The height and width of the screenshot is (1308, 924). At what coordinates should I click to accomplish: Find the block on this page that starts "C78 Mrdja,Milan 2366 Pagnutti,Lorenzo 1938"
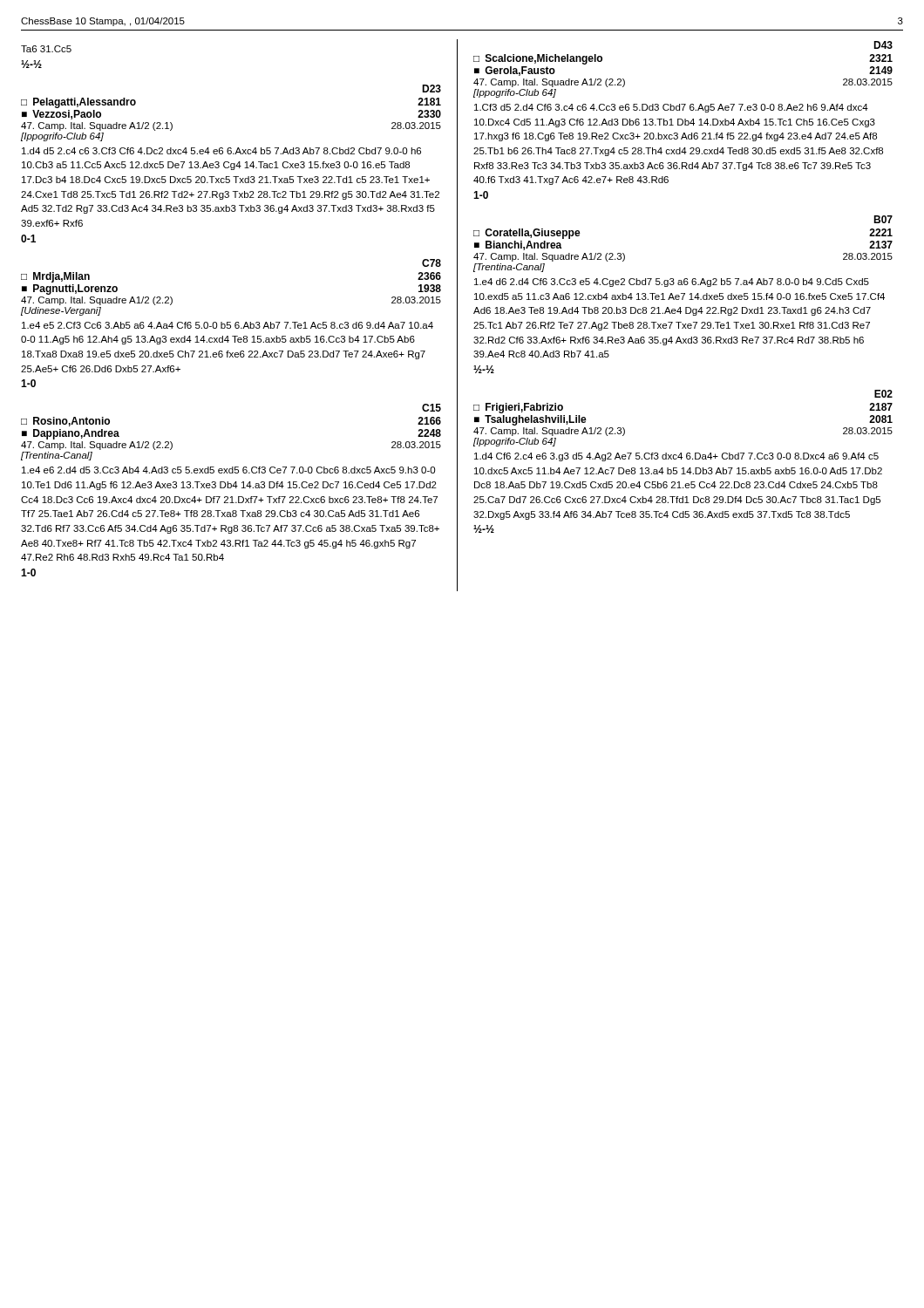click(231, 324)
